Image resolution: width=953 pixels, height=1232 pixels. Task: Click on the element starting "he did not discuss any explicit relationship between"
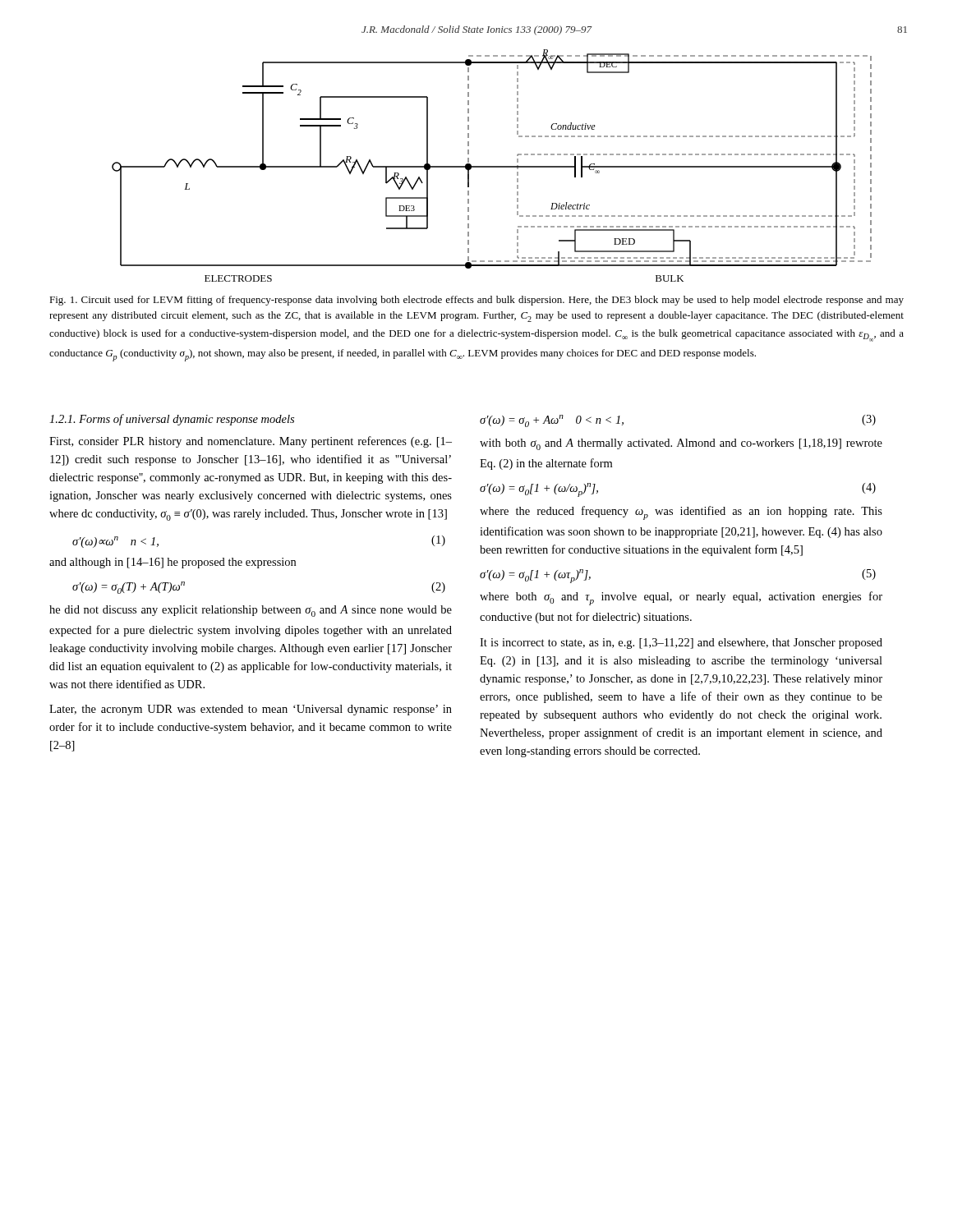coord(251,677)
